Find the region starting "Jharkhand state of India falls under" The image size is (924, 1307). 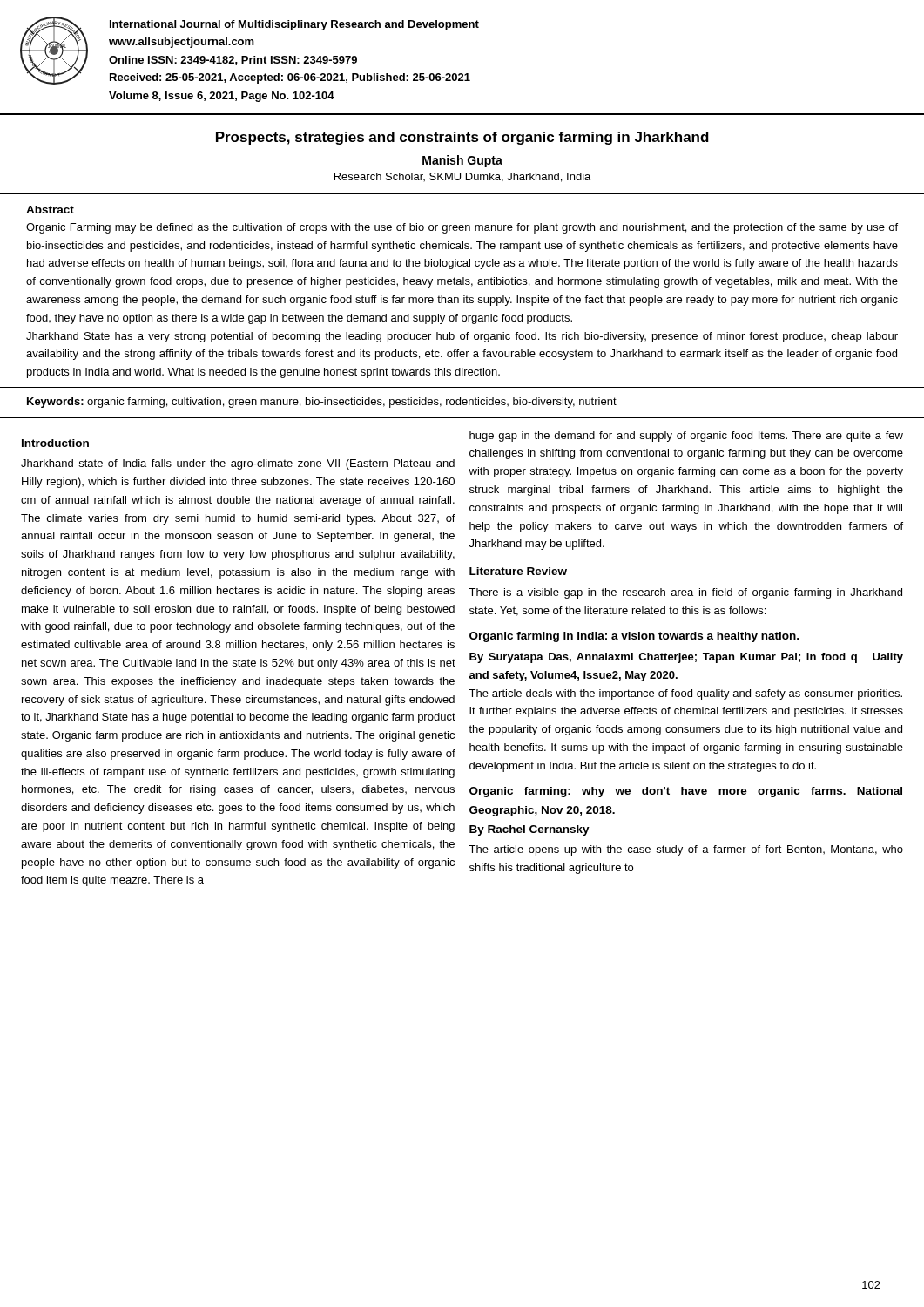[238, 672]
